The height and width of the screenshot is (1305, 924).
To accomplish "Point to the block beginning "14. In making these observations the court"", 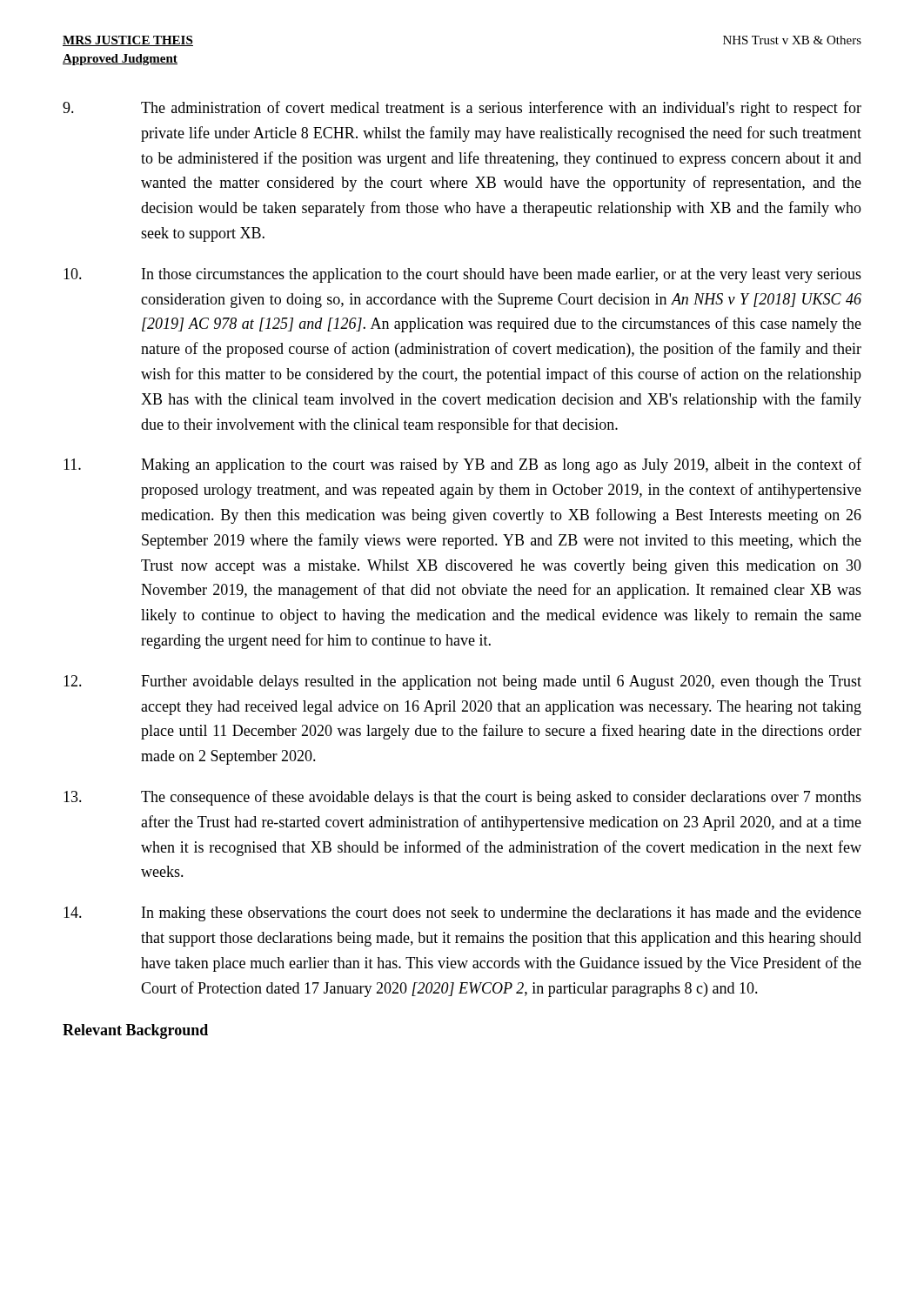I will (462, 951).
